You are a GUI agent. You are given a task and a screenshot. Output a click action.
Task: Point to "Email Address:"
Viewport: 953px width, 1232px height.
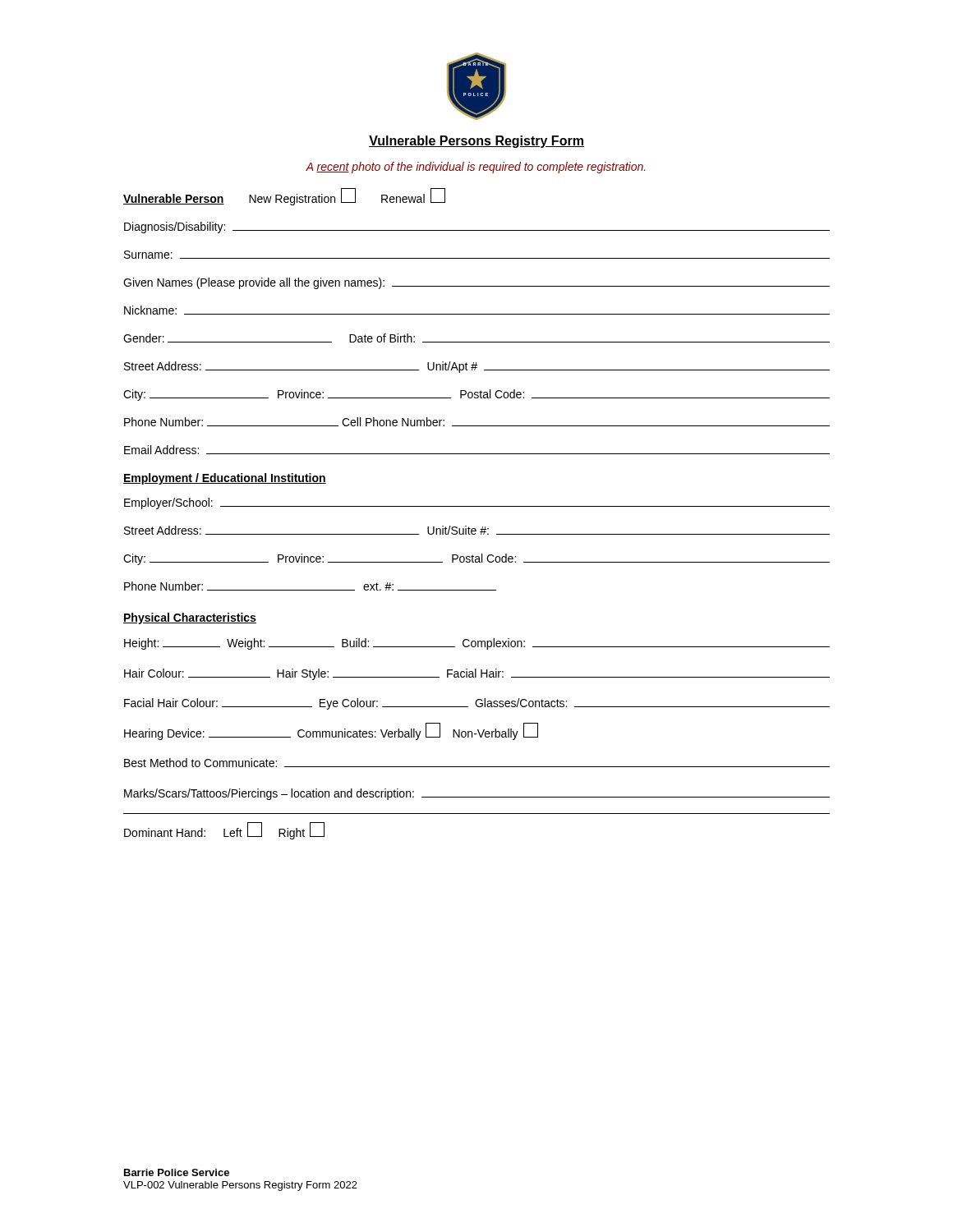pyautogui.click(x=476, y=448)
